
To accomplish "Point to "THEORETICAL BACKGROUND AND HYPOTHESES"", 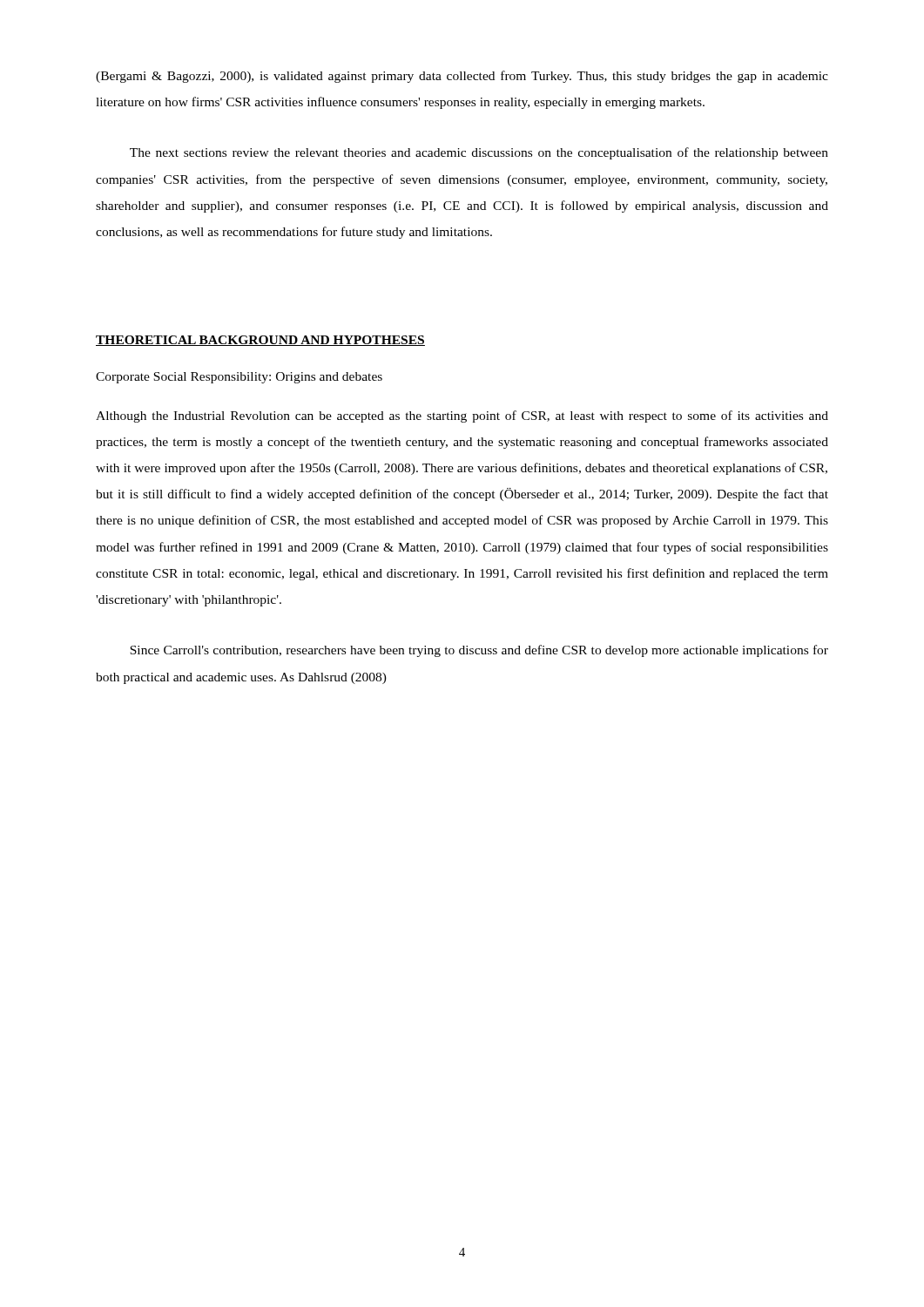I will coord(260,340).
